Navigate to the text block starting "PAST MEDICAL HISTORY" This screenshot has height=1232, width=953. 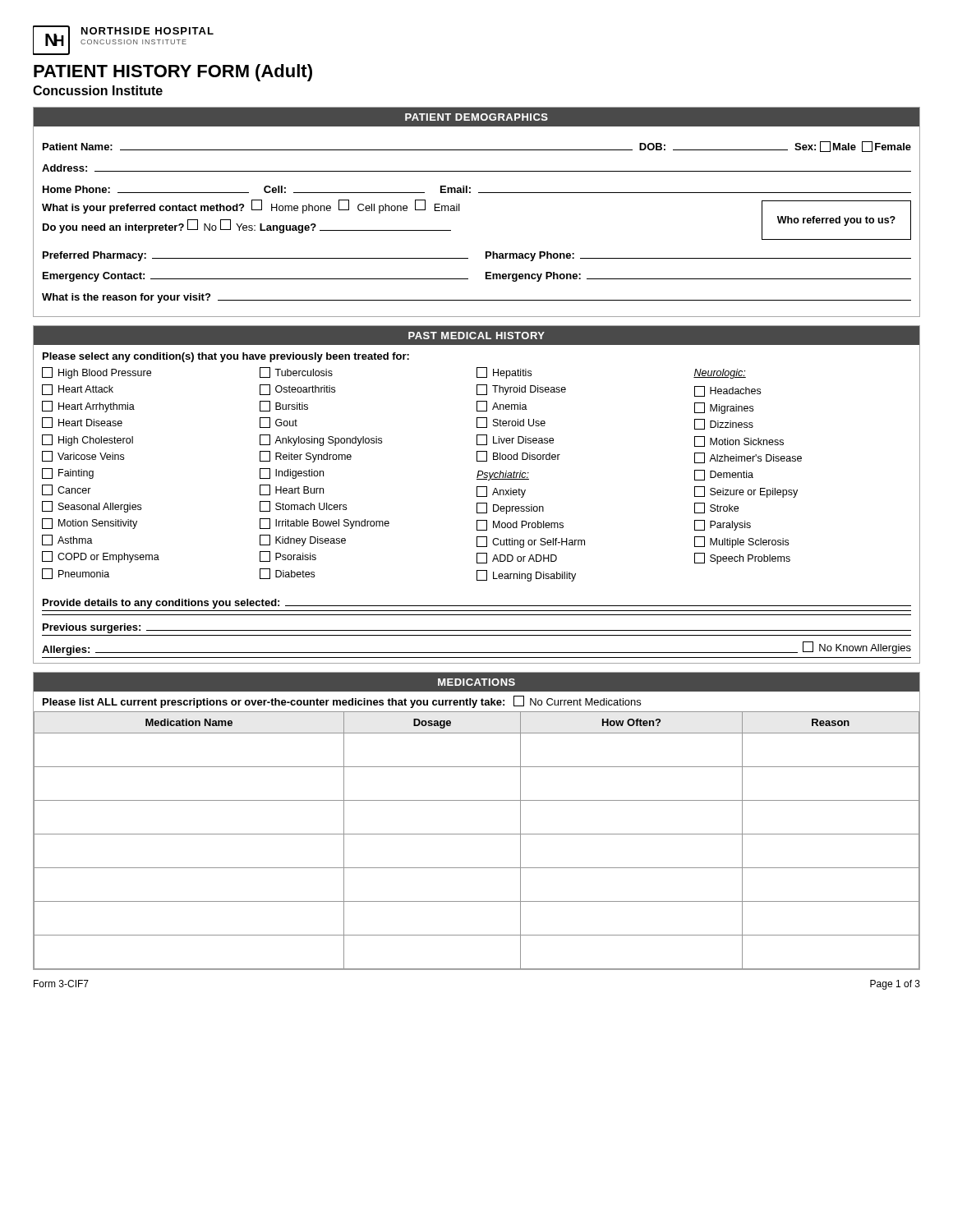476,336
